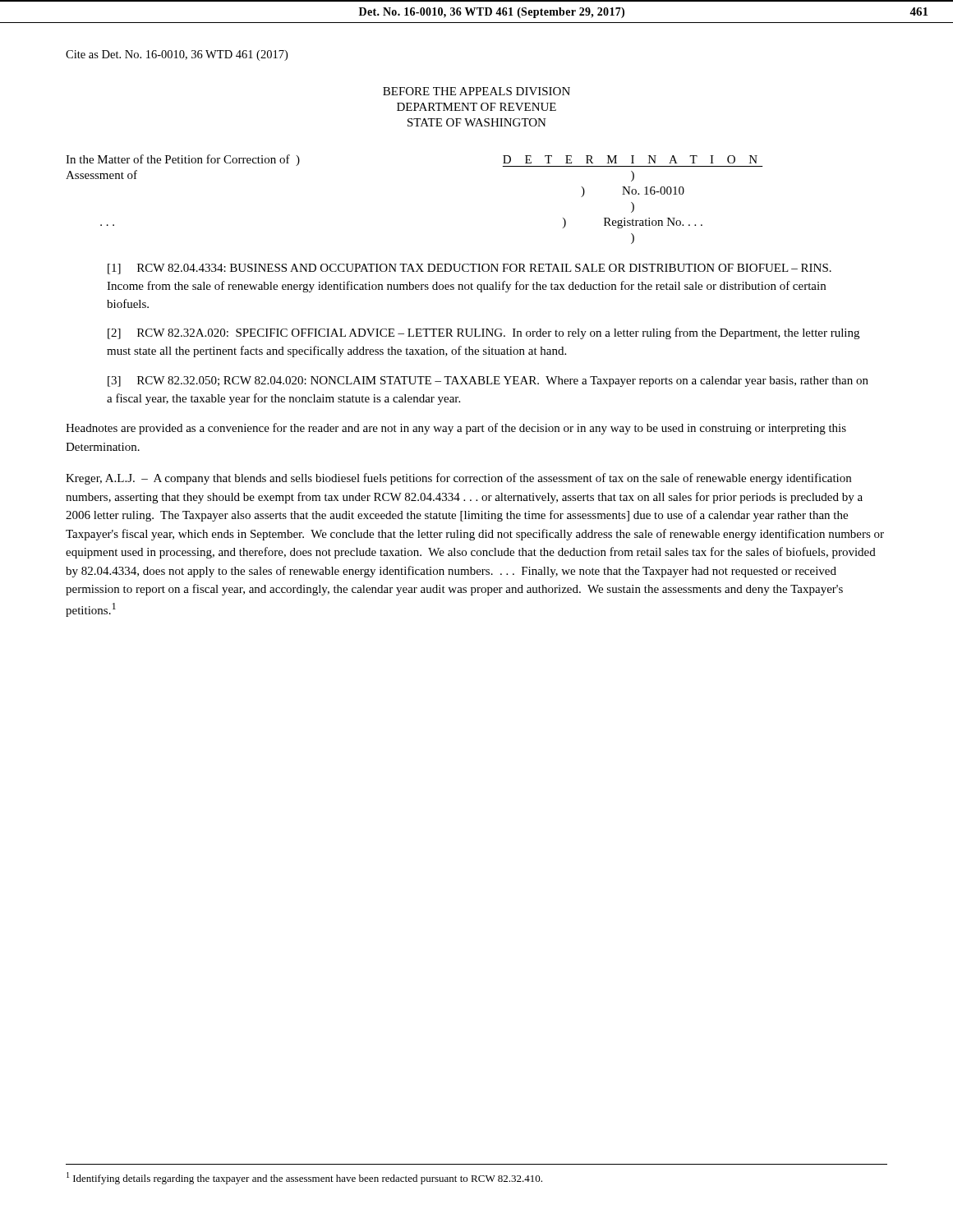Find the block on this page that starts "1 Identifying details regarding the taxpayer and the"
The image size is (953, 1232).
(304, 1178)
